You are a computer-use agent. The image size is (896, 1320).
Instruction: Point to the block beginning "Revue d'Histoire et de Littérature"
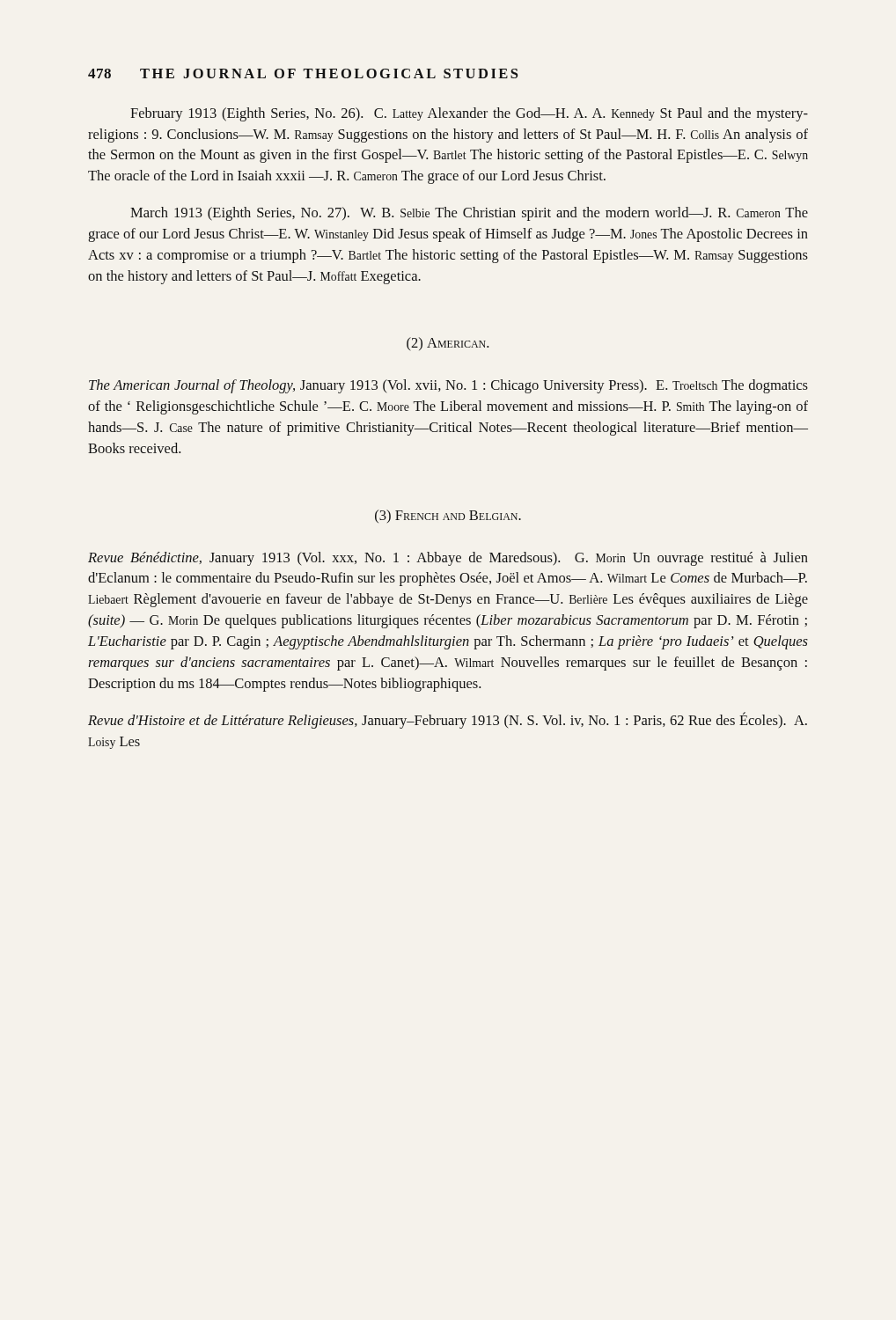[448, 731]
